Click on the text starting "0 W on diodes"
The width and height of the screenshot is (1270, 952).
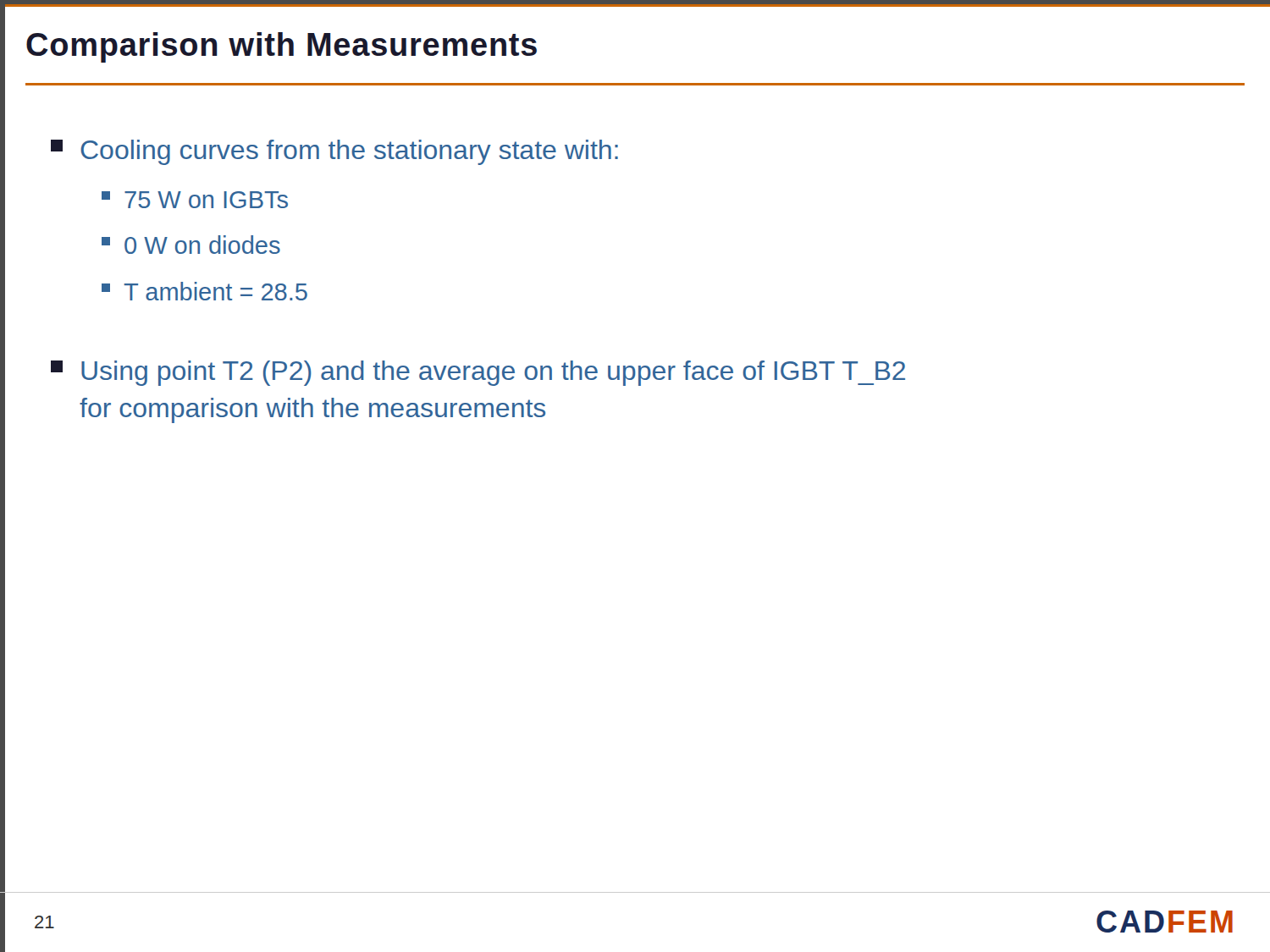(x=191, y=246)
